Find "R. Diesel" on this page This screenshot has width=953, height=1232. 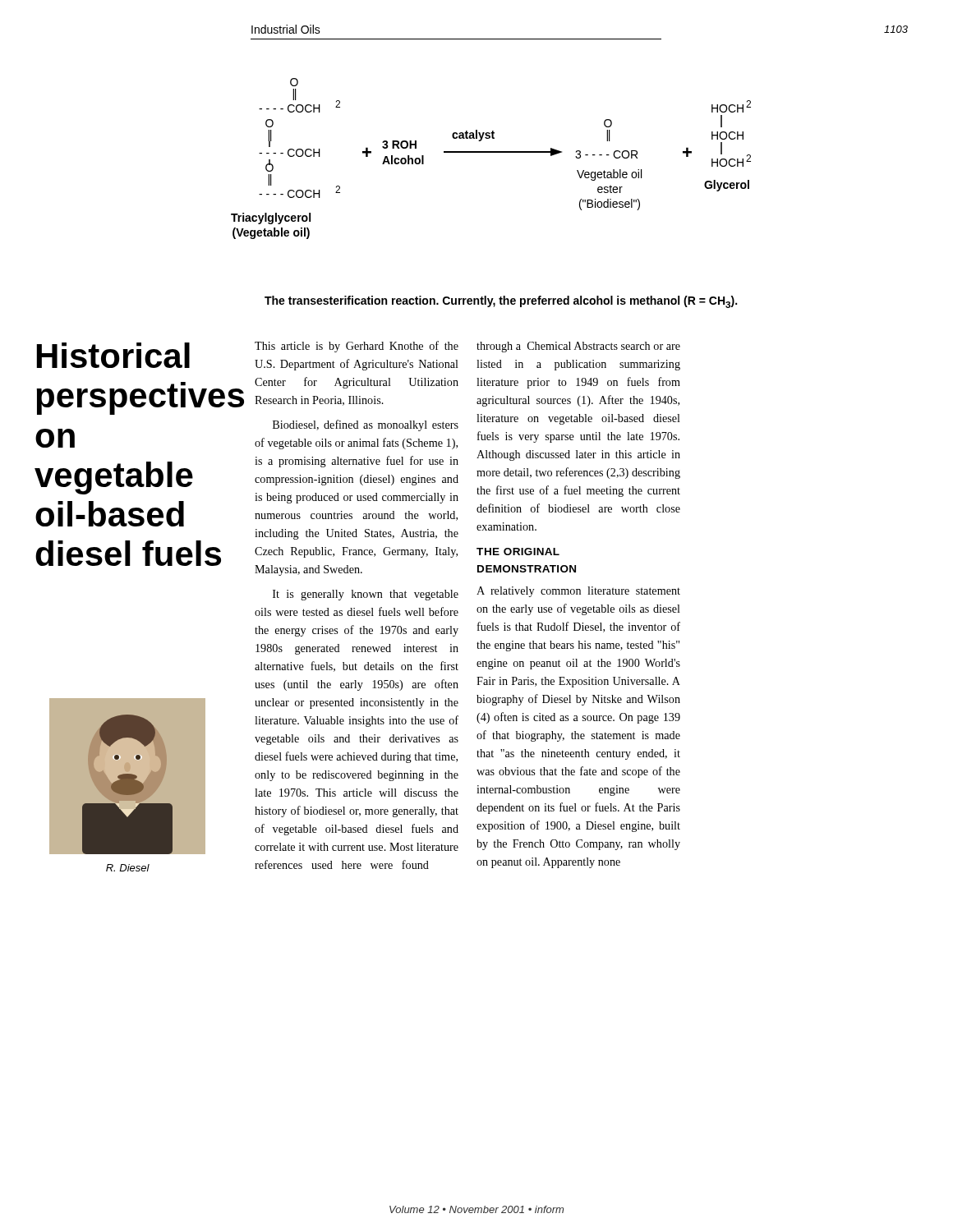(x=127, y=868)
